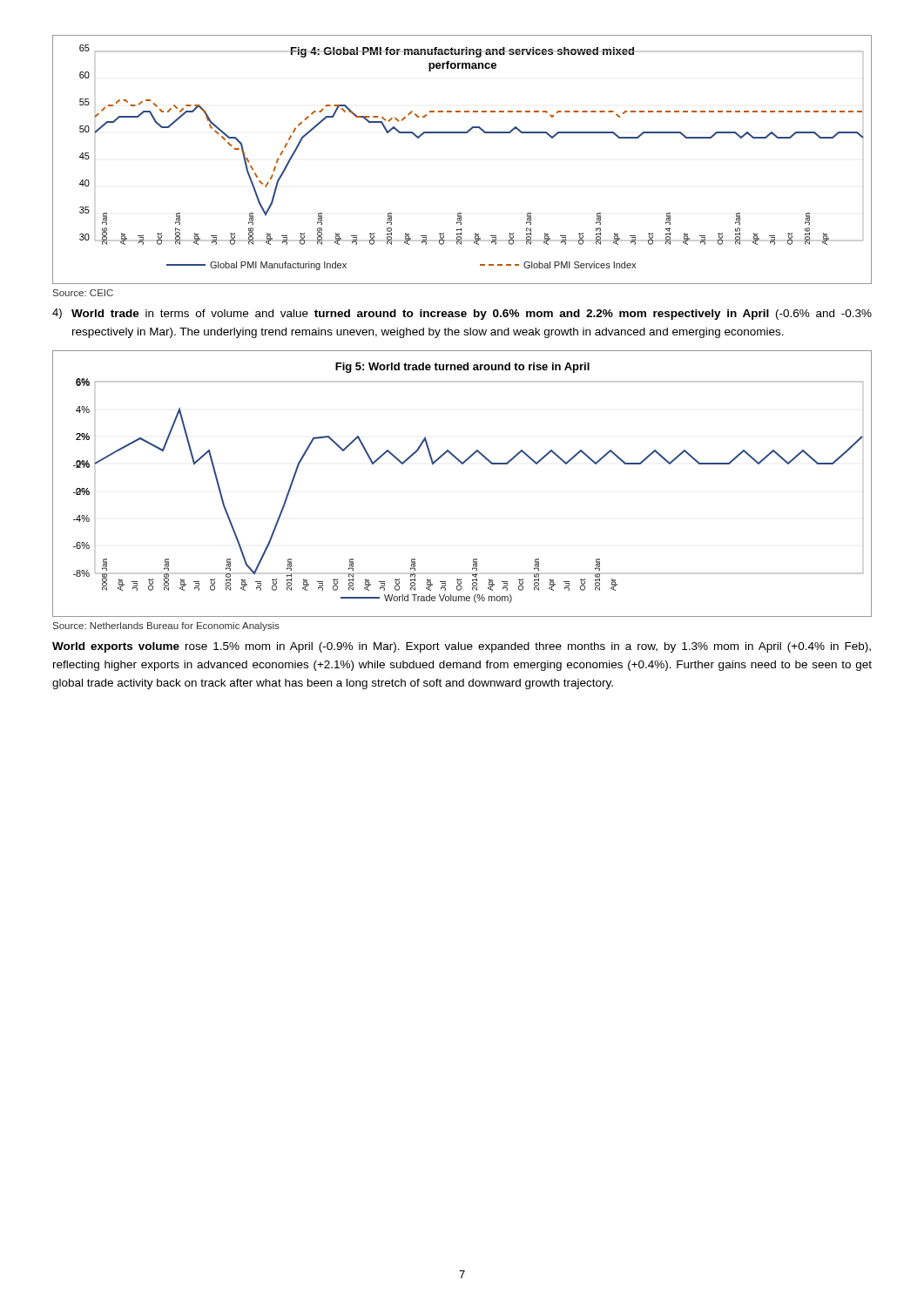Screen dimensions: 1307x924
Task: Where does it say "Source: Netherlands Bureau for Economic Analysis"?
Action: (x=166, y=626)
